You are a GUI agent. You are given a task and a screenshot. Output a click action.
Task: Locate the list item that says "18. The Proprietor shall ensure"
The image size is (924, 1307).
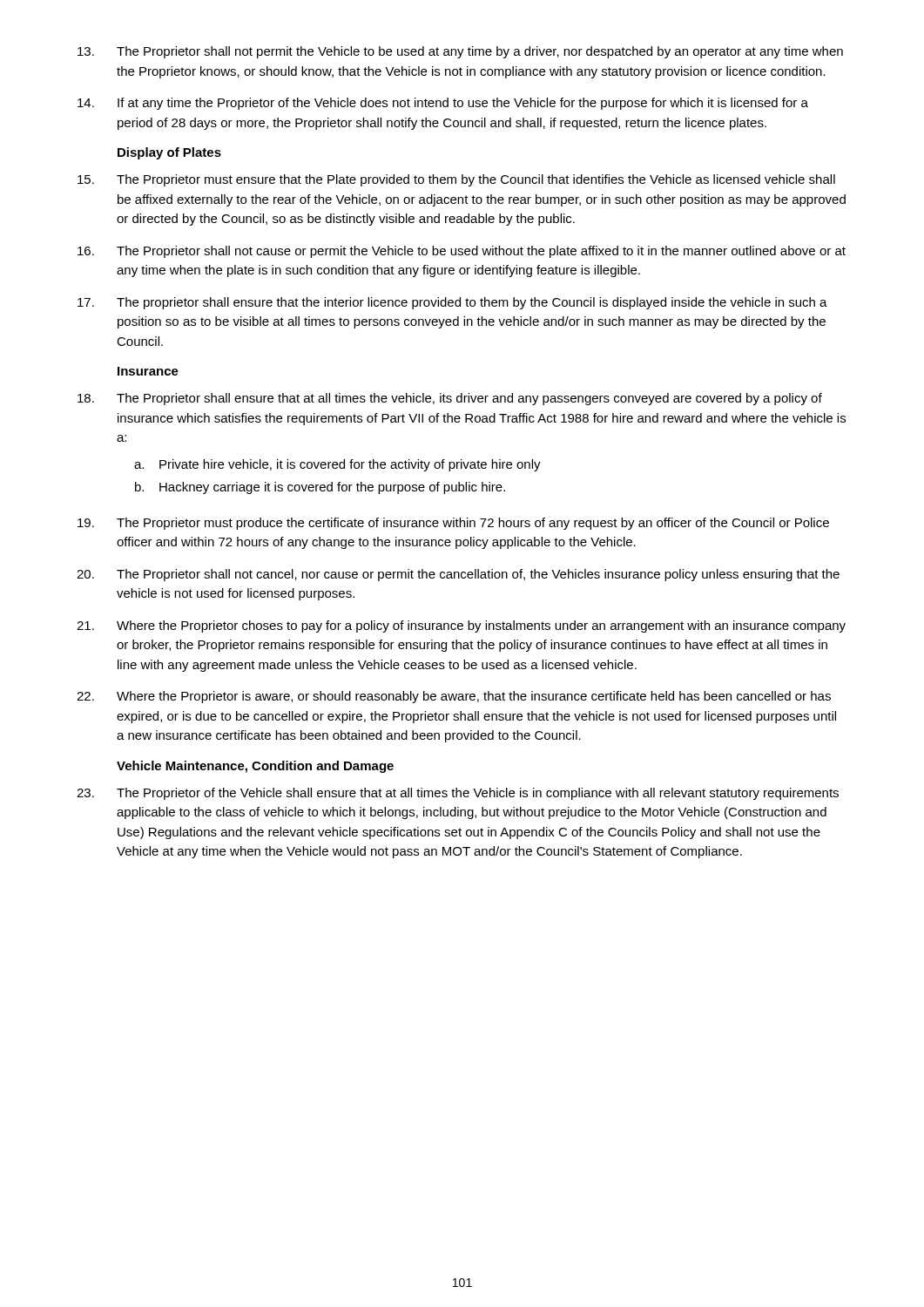(x=450, y=399)
